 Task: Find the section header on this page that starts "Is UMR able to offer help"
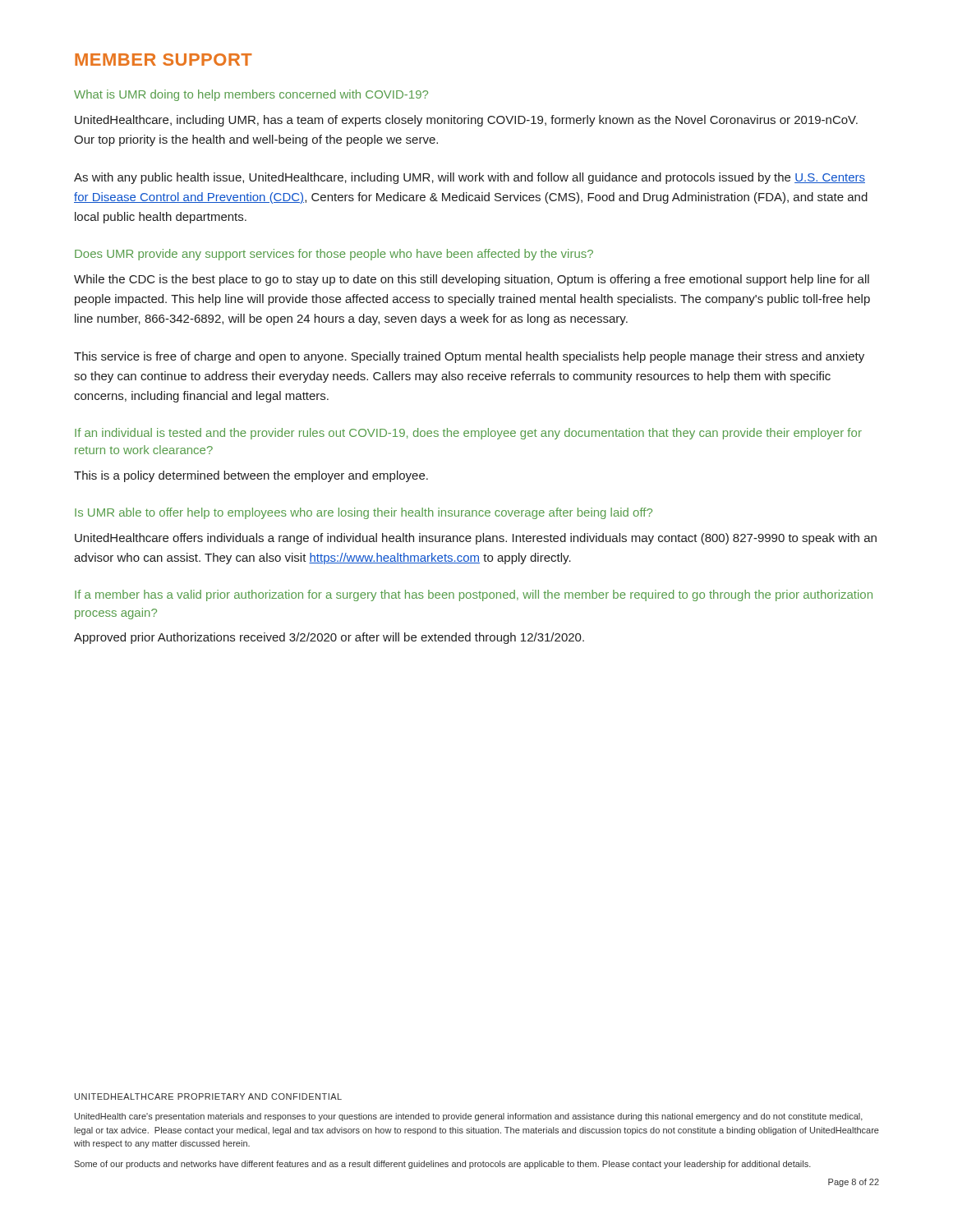pyautogui.click(x=363, y=512)
